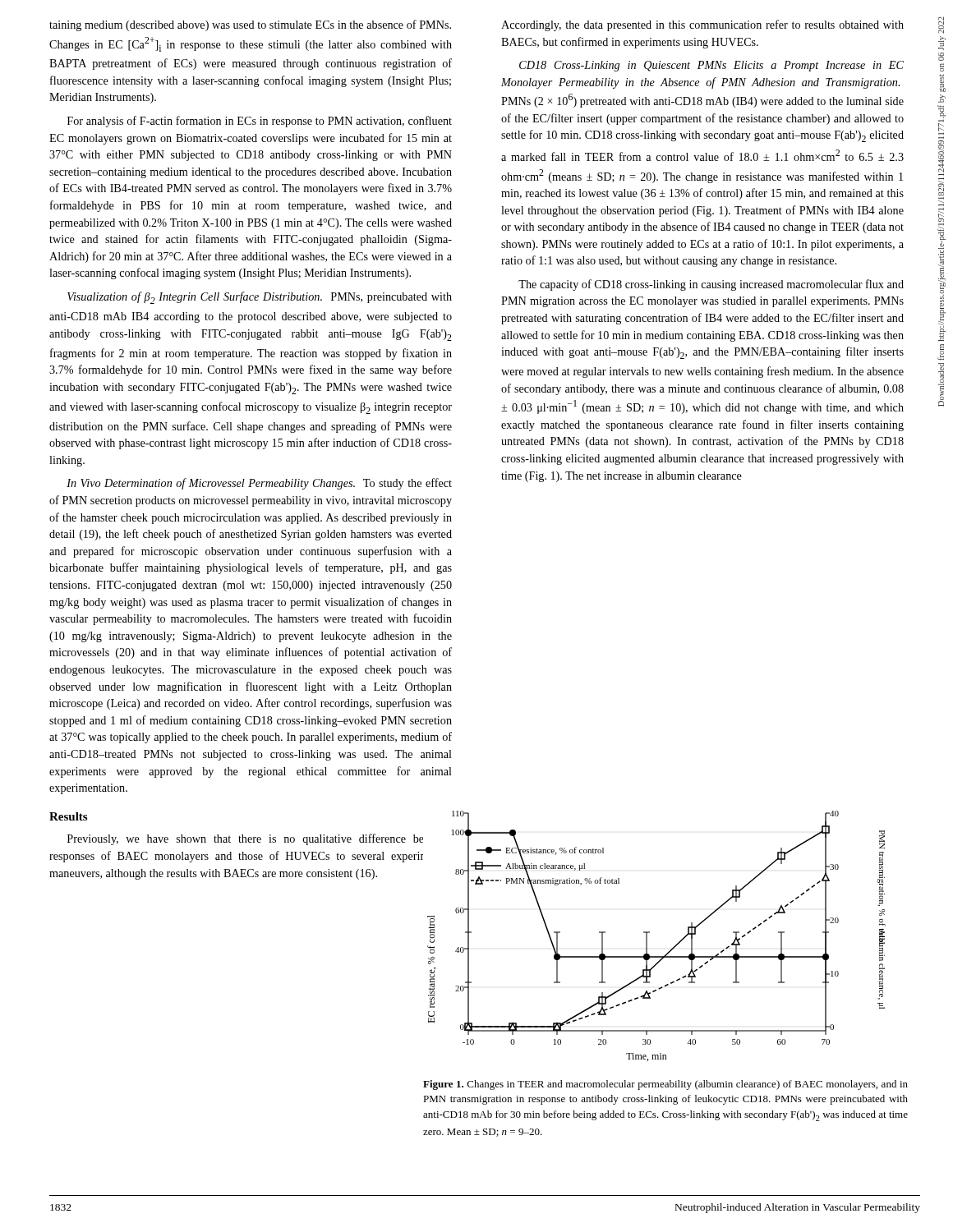Locate the section header
Image resolution: width=953 pixels, height=1232 pixels.
tap(251, 817)
